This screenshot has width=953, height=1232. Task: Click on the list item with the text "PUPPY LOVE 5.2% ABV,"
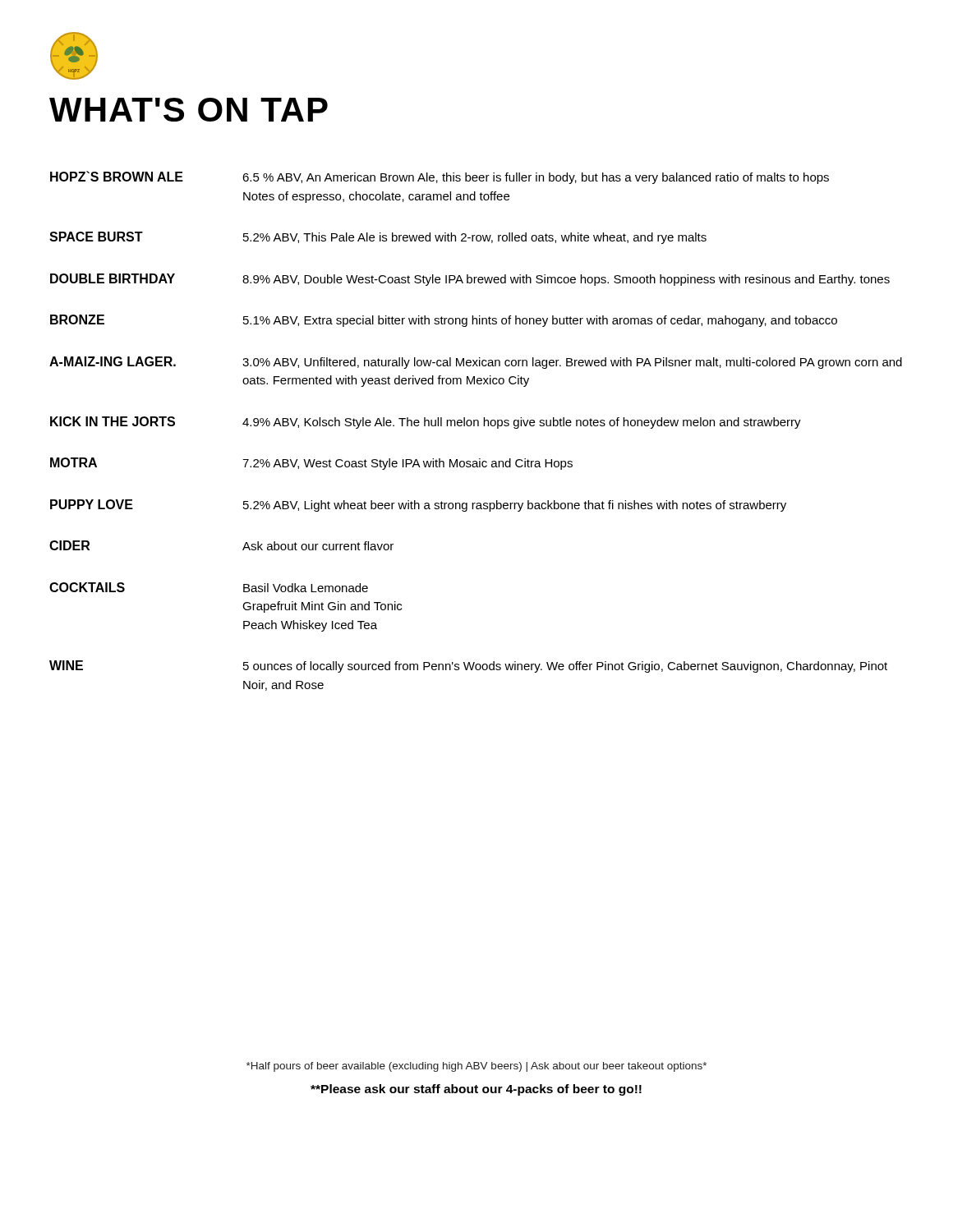click(x=476, y=505)
